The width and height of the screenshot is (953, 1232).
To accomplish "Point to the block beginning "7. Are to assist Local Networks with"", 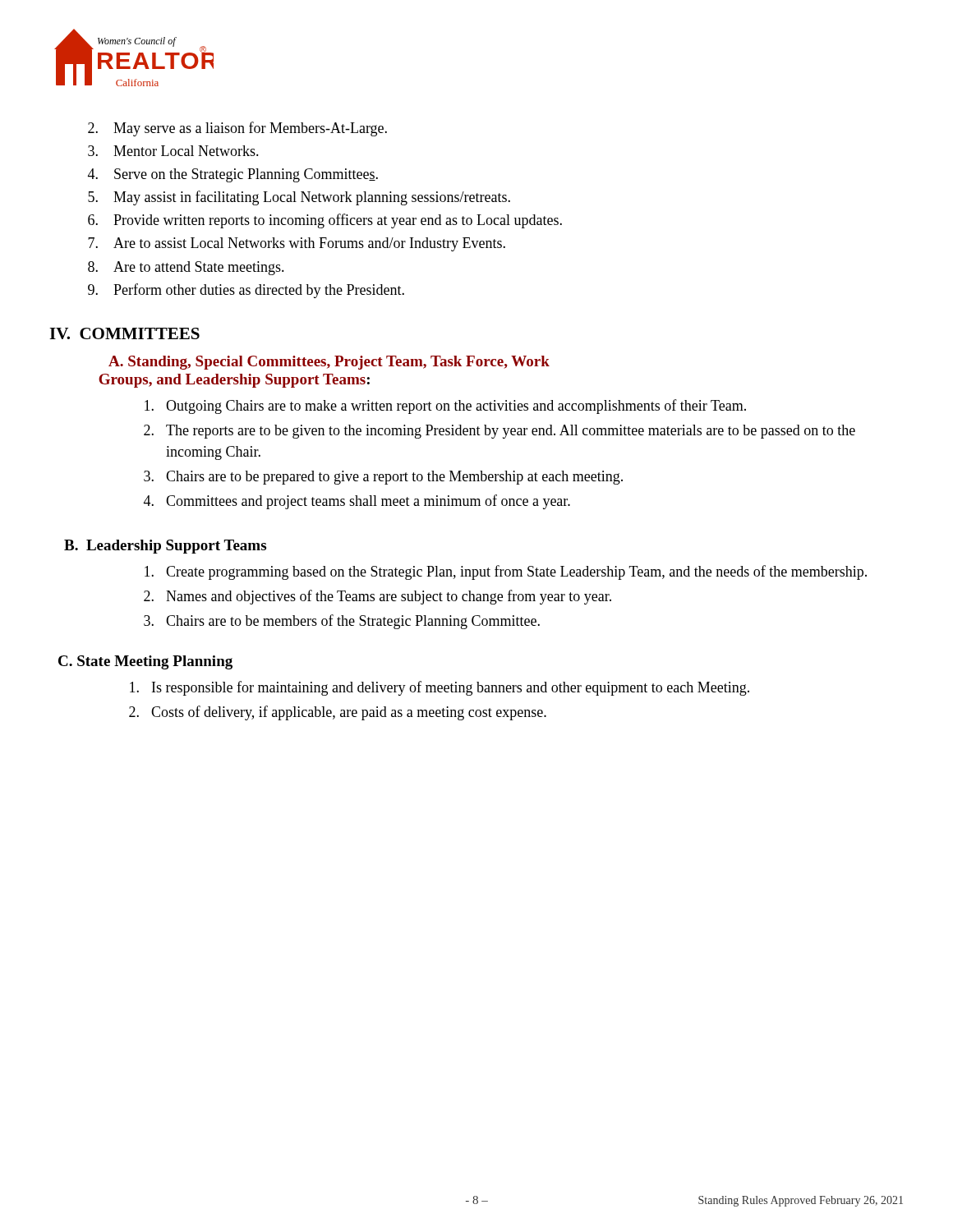I will (x=476, y=244).
